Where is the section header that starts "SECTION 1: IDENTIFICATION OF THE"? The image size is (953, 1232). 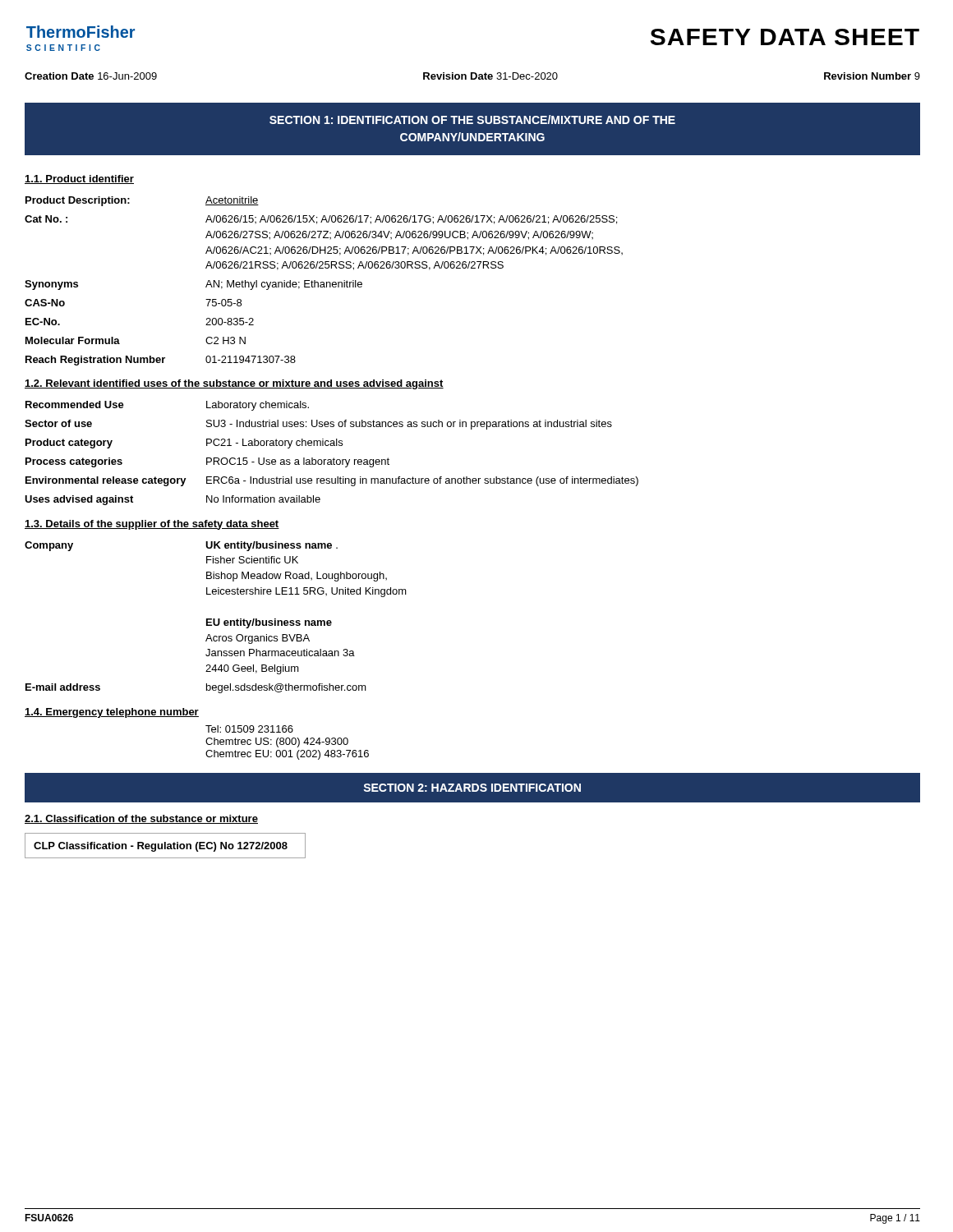coord(472,129)
